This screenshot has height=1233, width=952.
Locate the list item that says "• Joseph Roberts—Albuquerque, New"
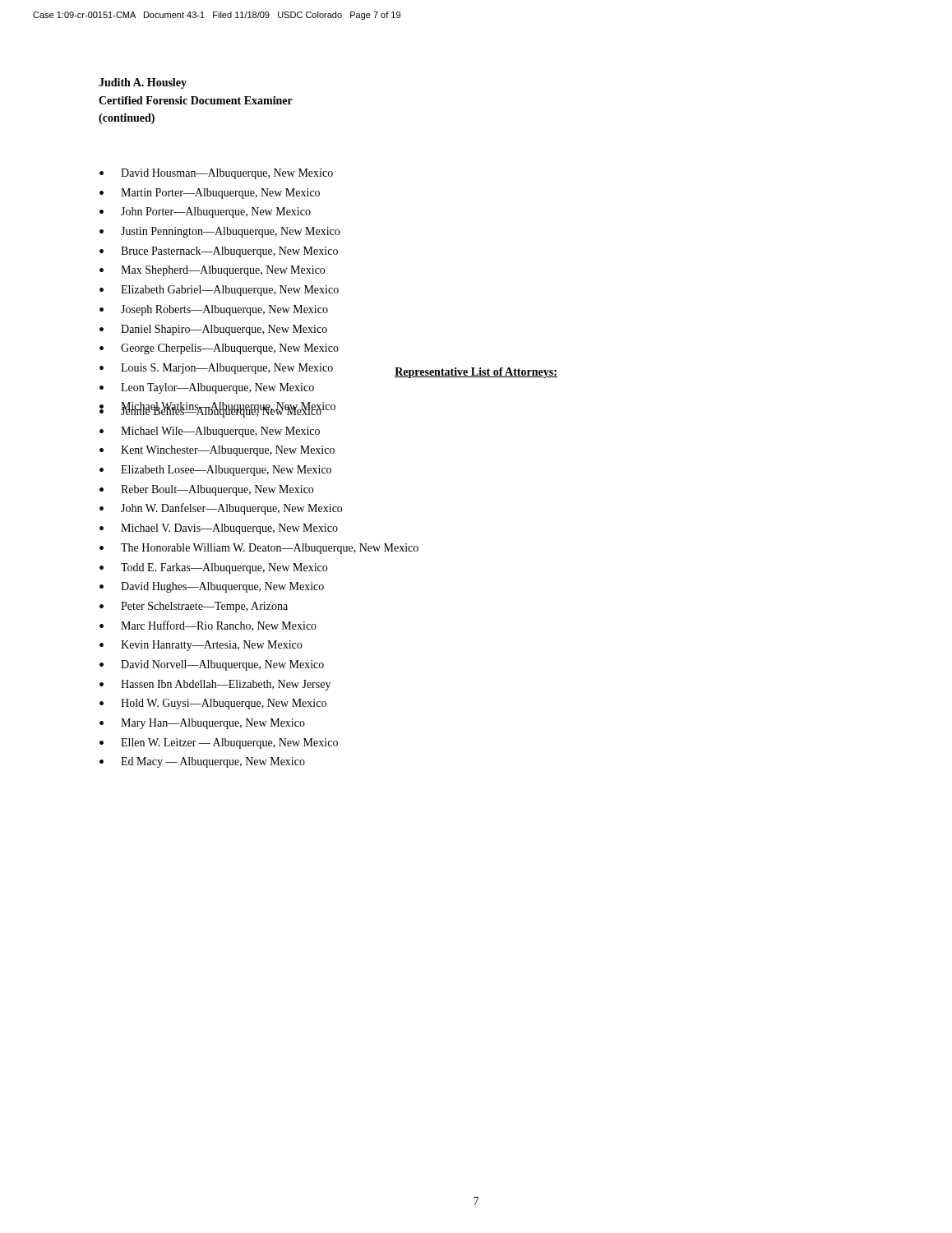pyautogui.click(x=213, y=310)
